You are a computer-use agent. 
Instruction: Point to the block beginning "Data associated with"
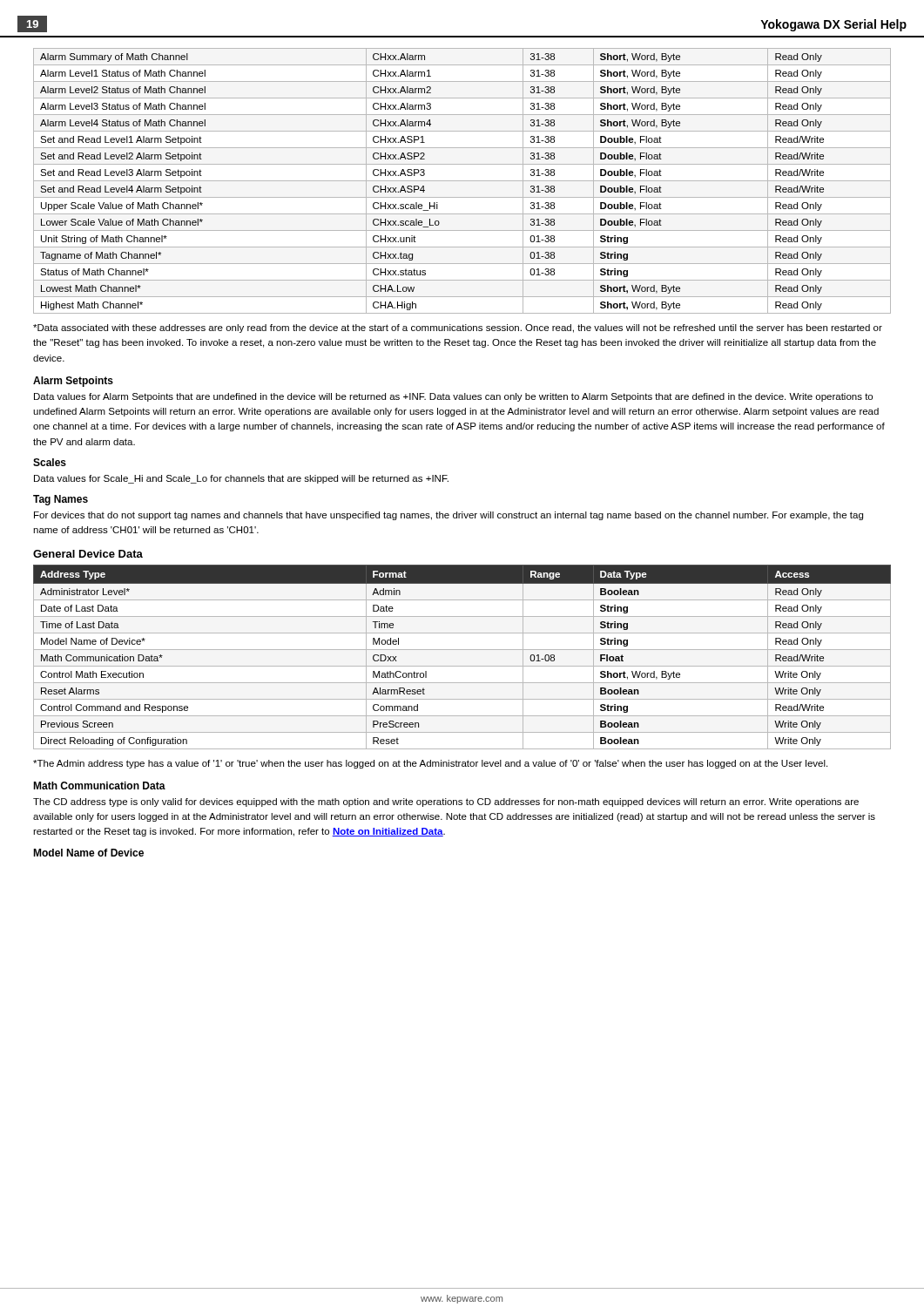(x=458, y=343)
